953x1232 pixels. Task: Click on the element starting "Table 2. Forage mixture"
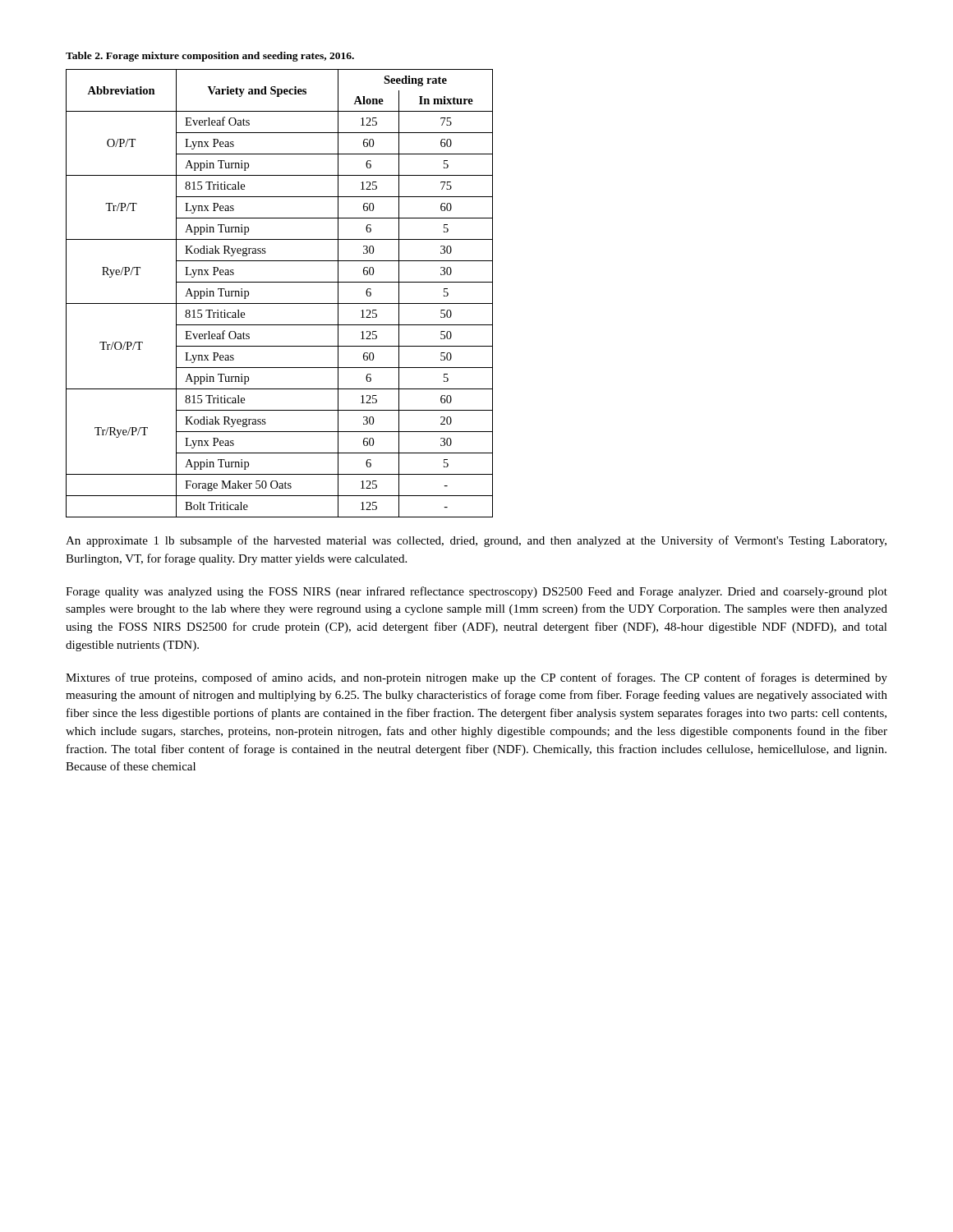[x=210, y=55]
